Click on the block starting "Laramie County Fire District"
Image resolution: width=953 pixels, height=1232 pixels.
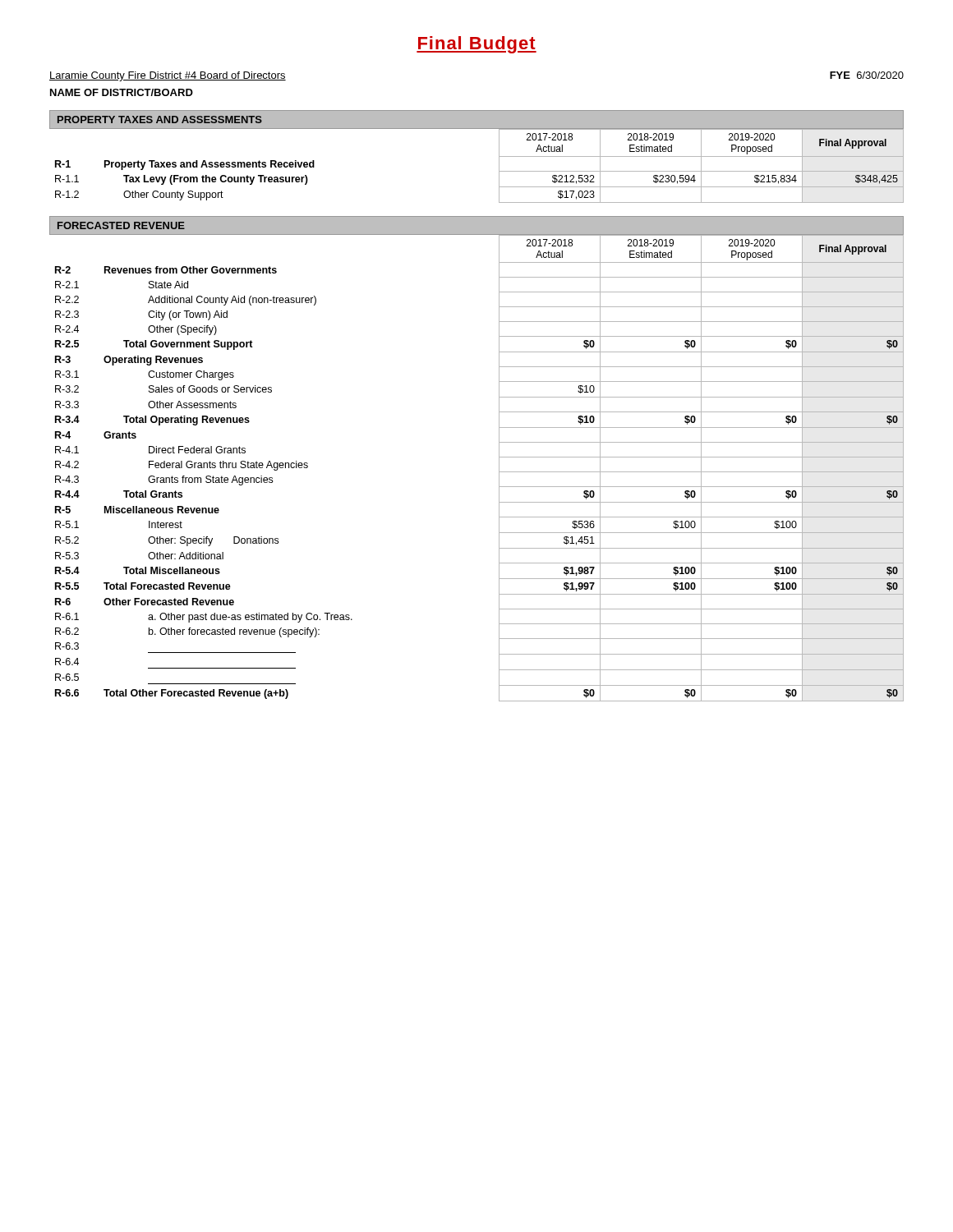point(167,75)
